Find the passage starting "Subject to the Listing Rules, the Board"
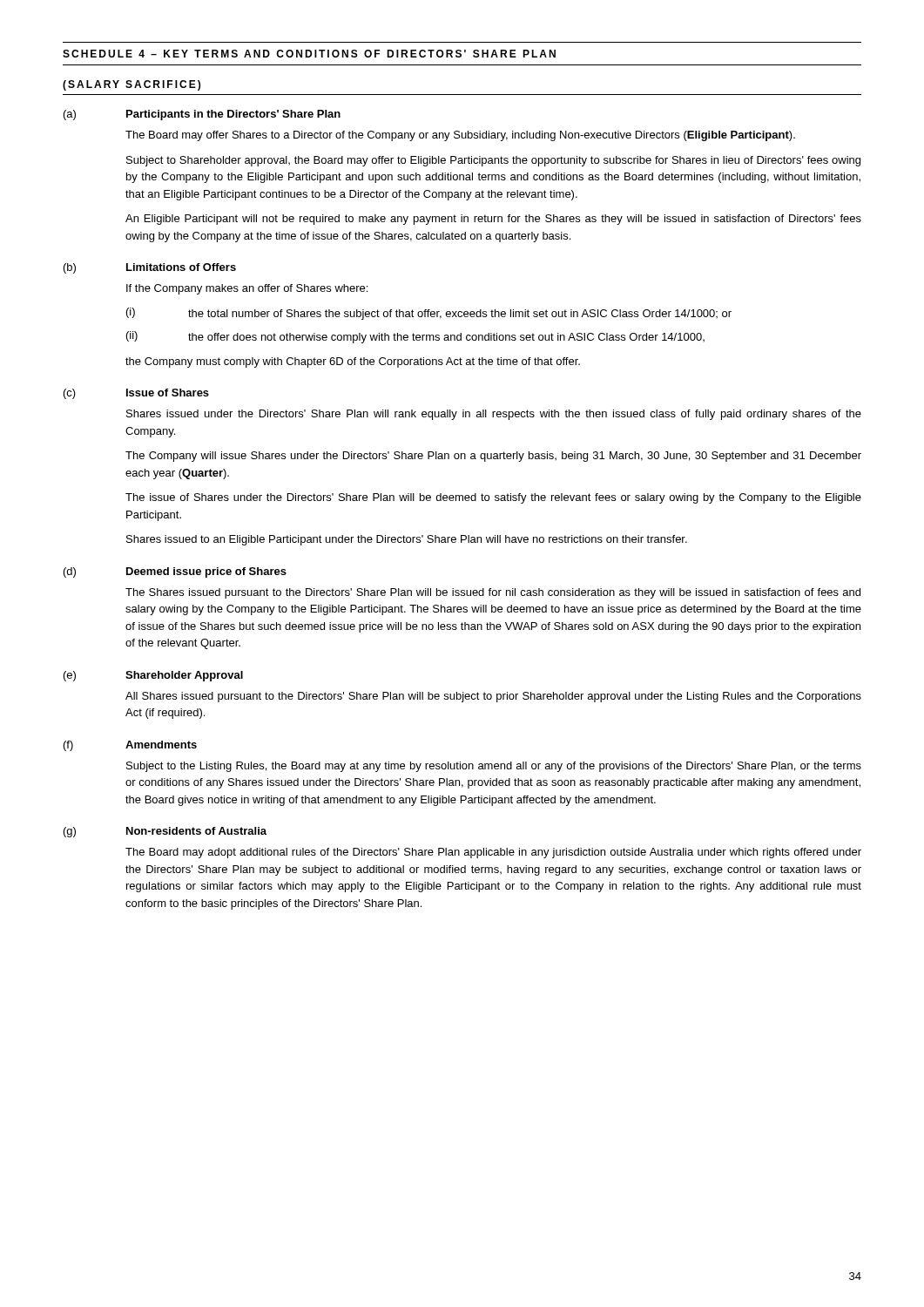This screenshot has width=924, height=1307. pos(493,782)
